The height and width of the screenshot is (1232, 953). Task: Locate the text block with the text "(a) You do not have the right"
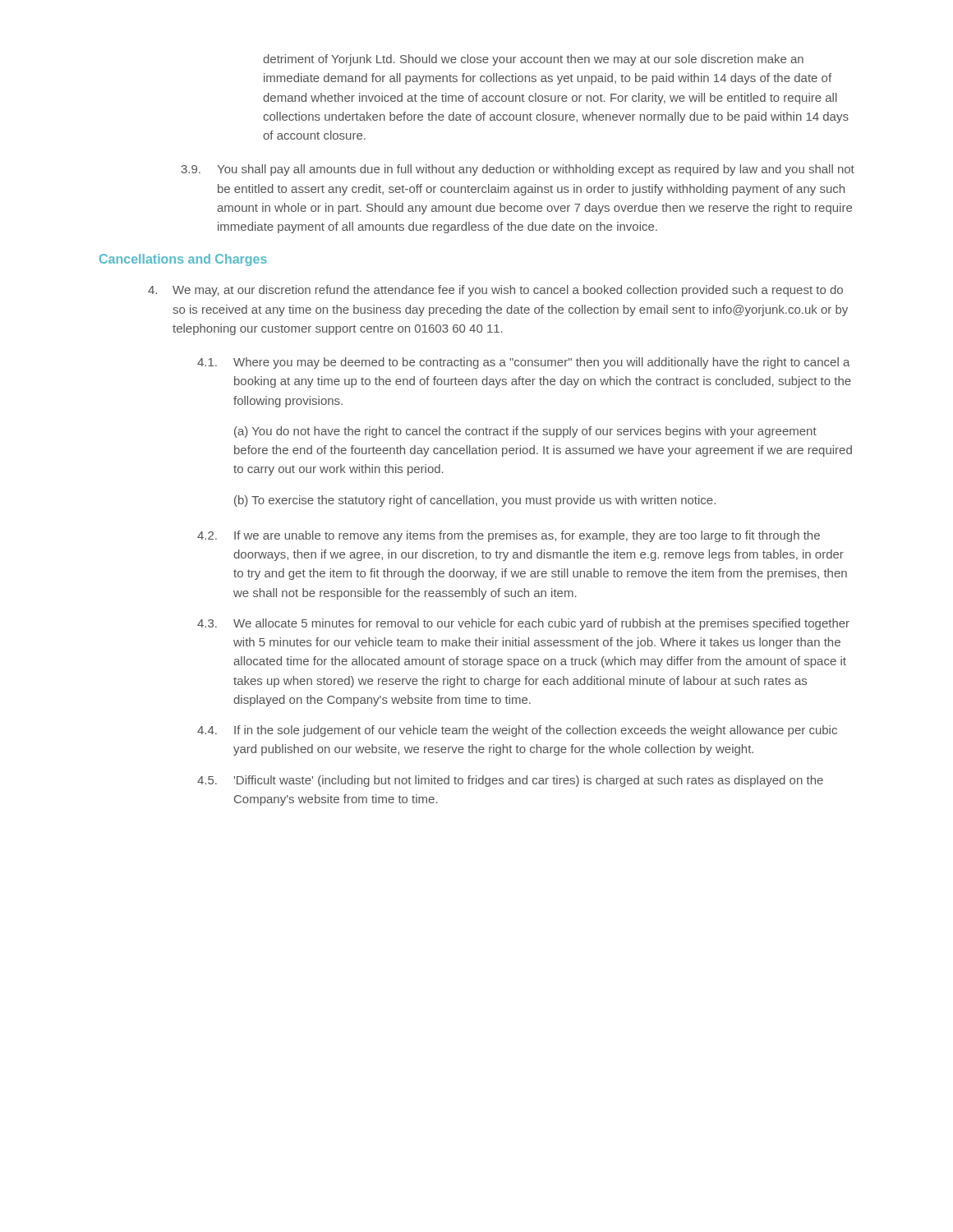tap(543, 450)
